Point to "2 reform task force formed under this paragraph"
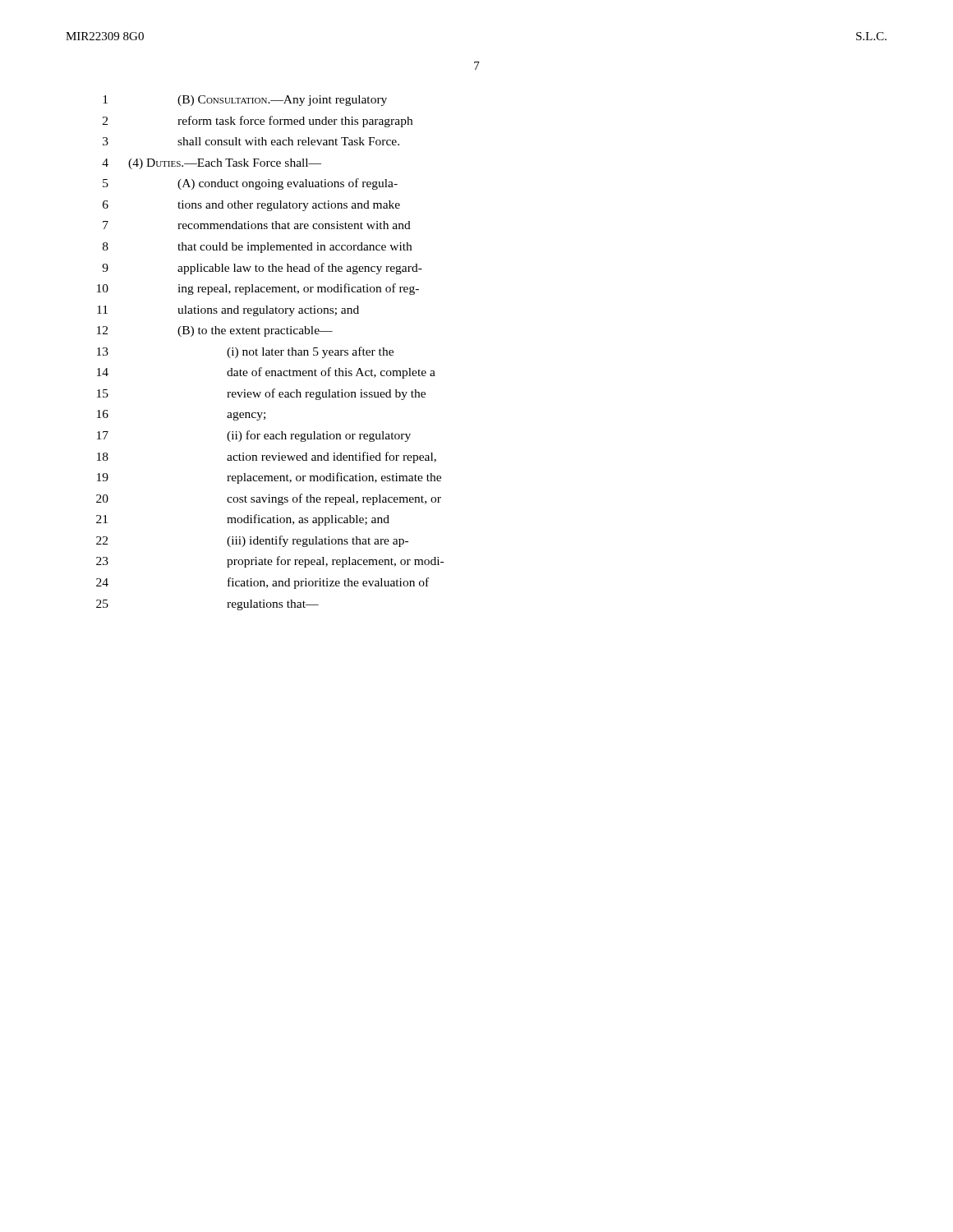This screenshot has height=1232, width=953. pos(258,122)
